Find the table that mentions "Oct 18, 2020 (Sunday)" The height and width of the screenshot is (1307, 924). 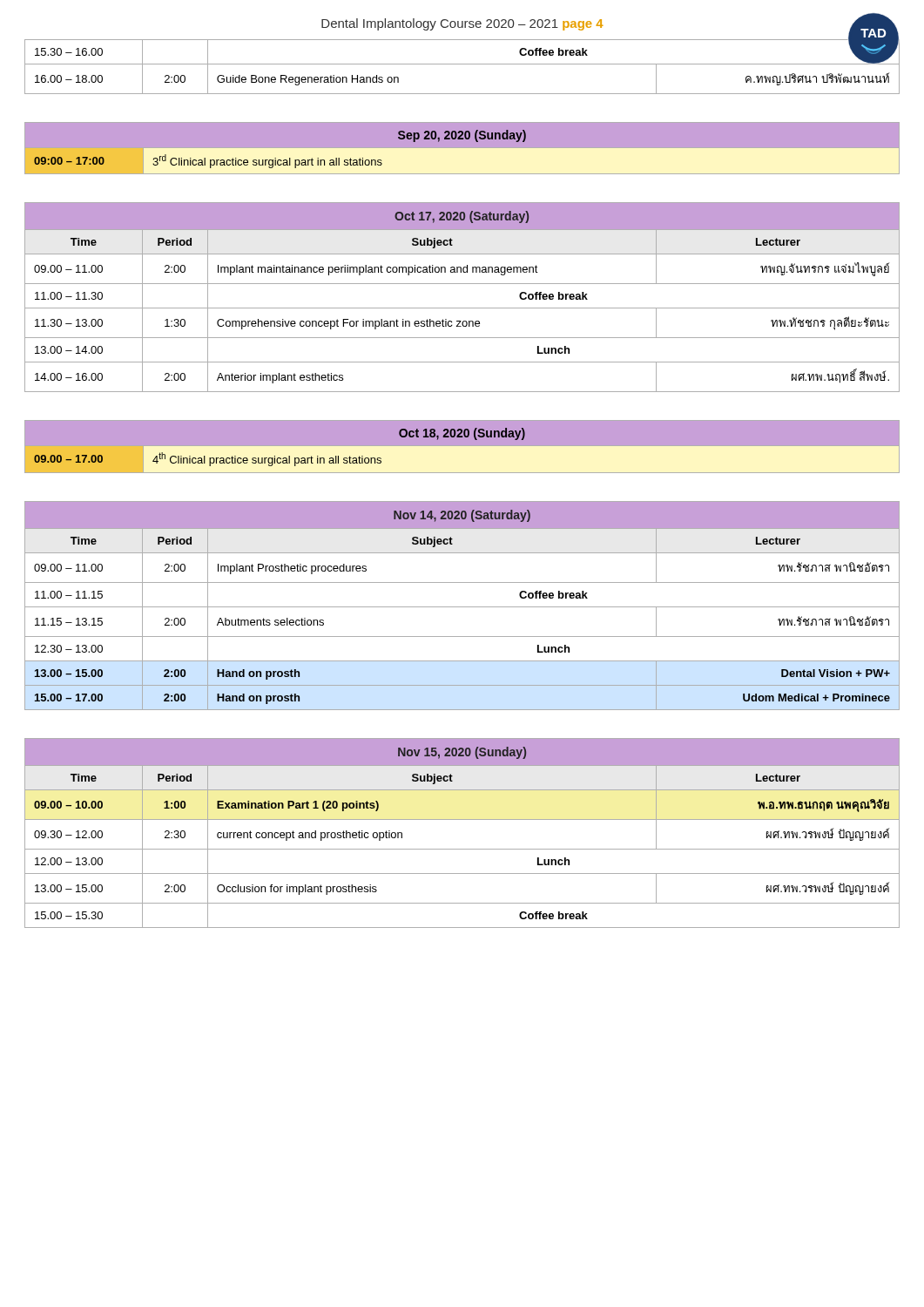(x=462, y=447)
